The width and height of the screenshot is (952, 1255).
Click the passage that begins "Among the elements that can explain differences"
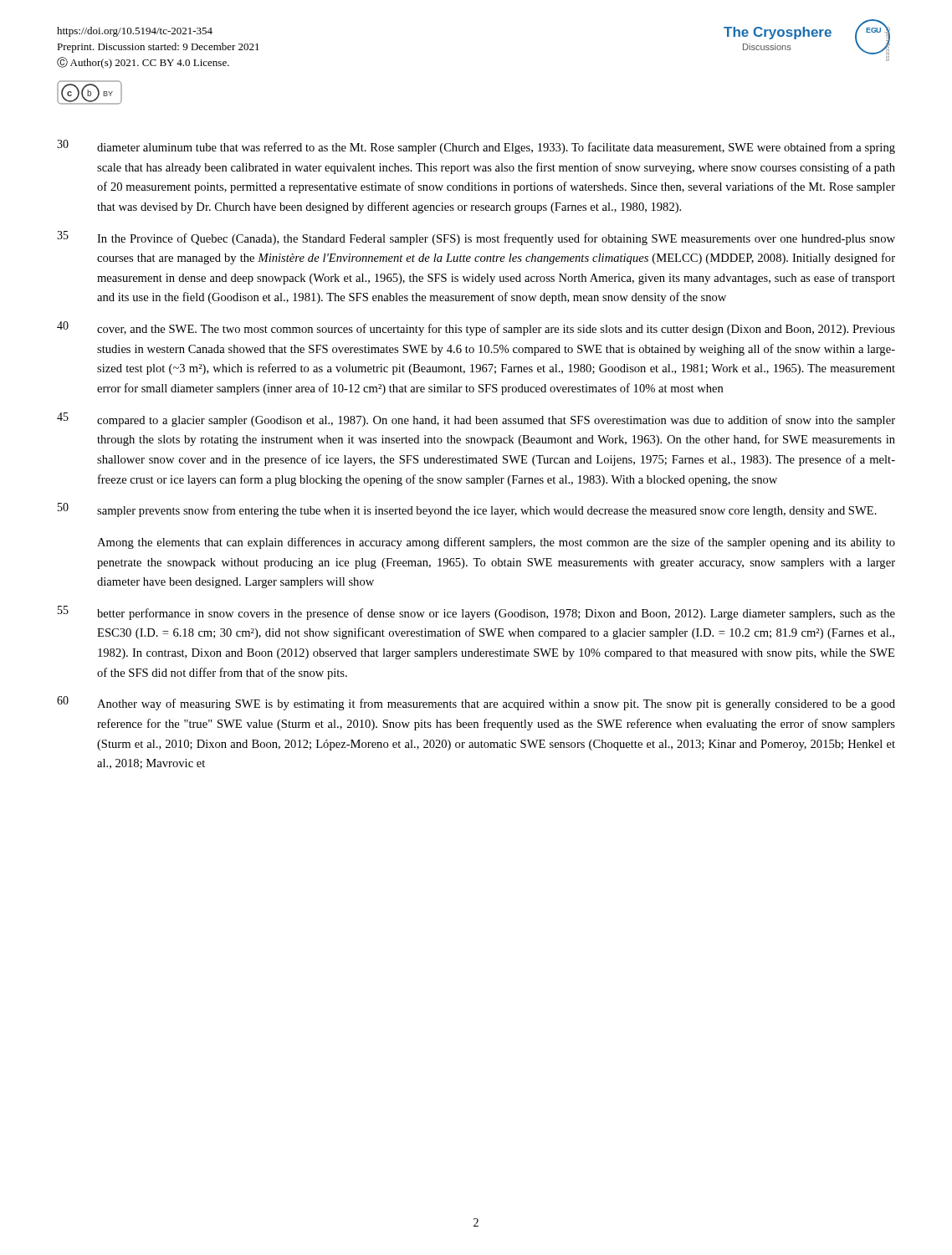coord(476,563)
